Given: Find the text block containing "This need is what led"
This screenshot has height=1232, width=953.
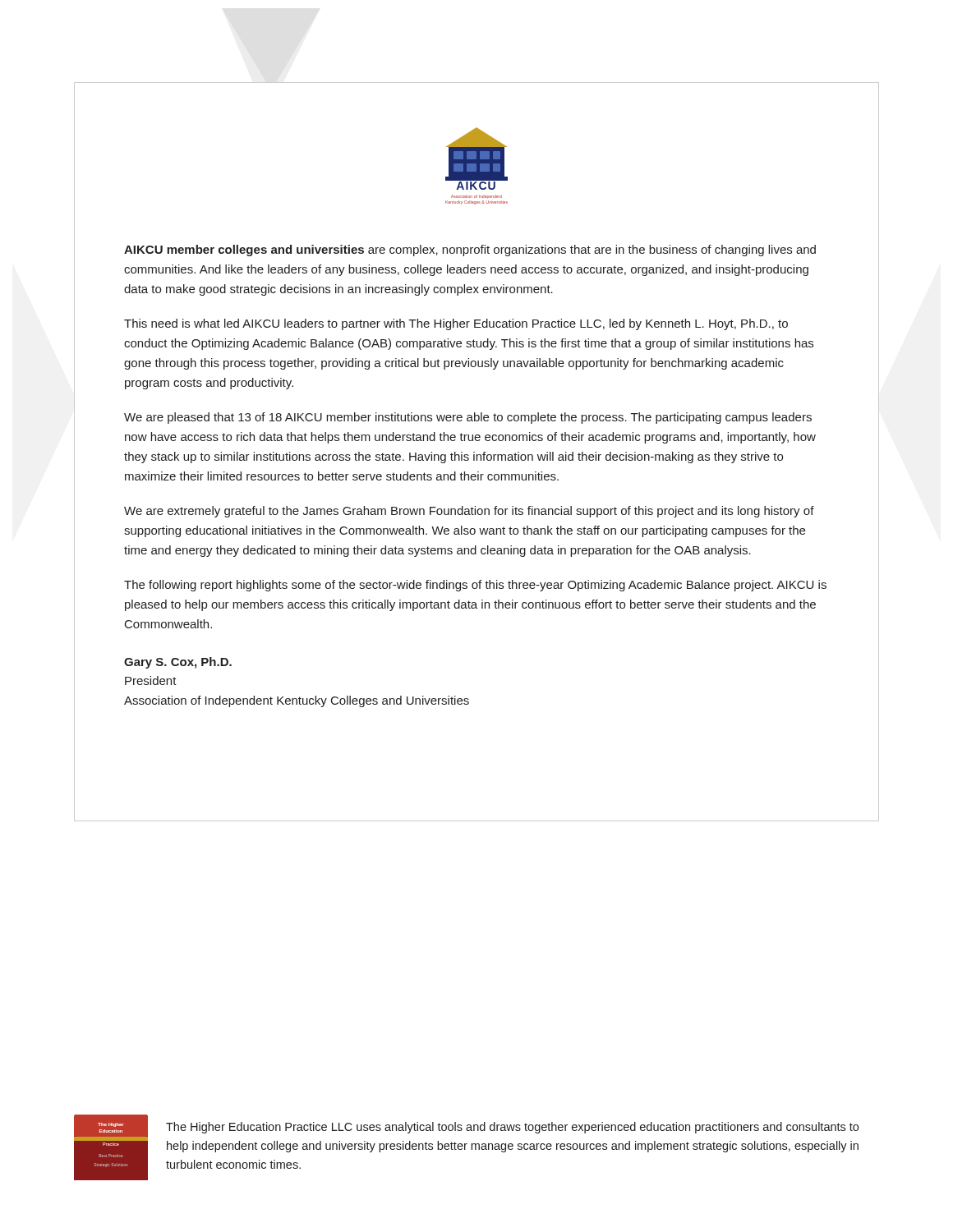Looking at the screenshot, I should tap(469, 353).
